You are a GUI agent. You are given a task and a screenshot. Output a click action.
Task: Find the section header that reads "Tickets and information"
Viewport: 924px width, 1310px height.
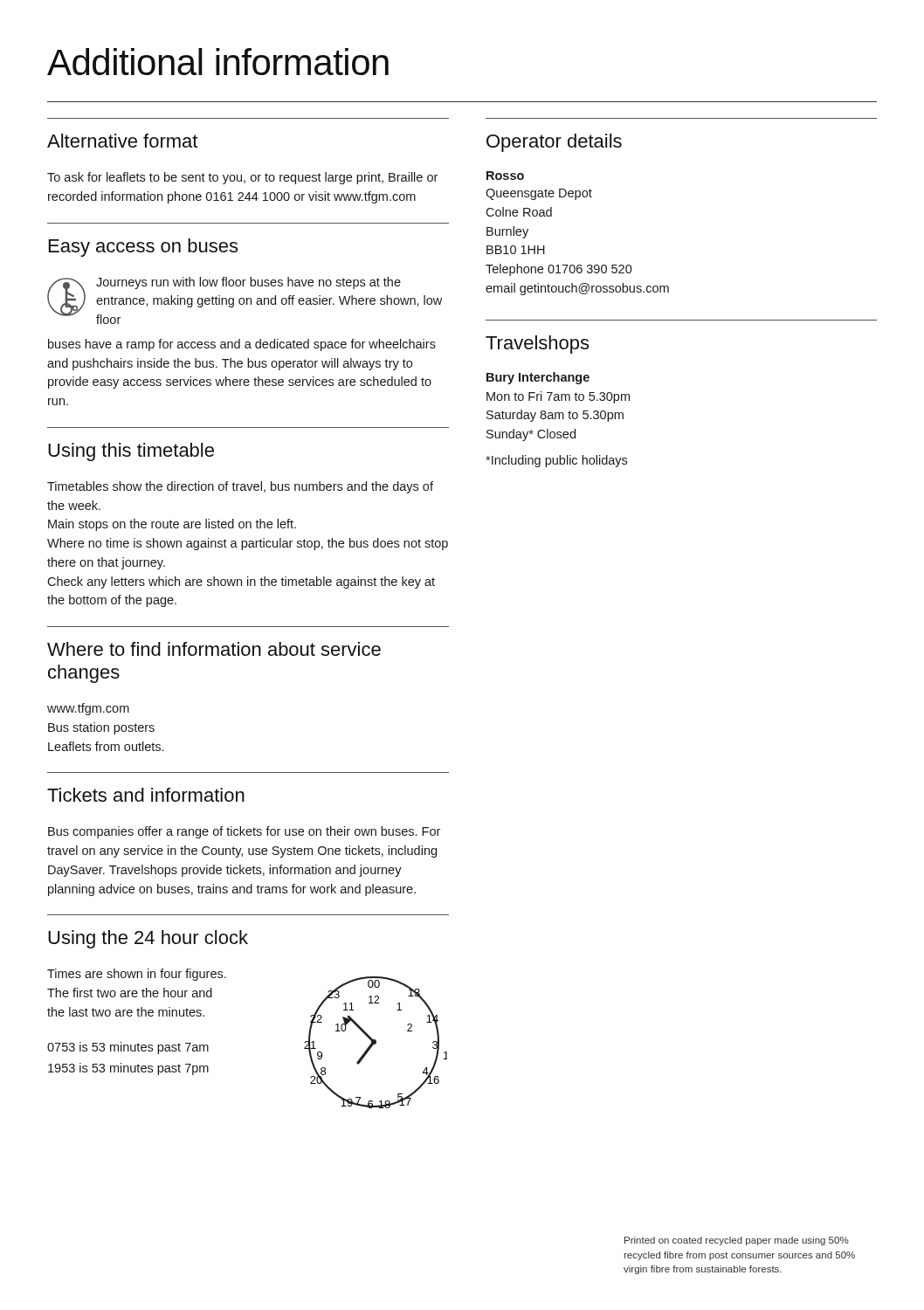pyautogui.click(x=248, y=796)
